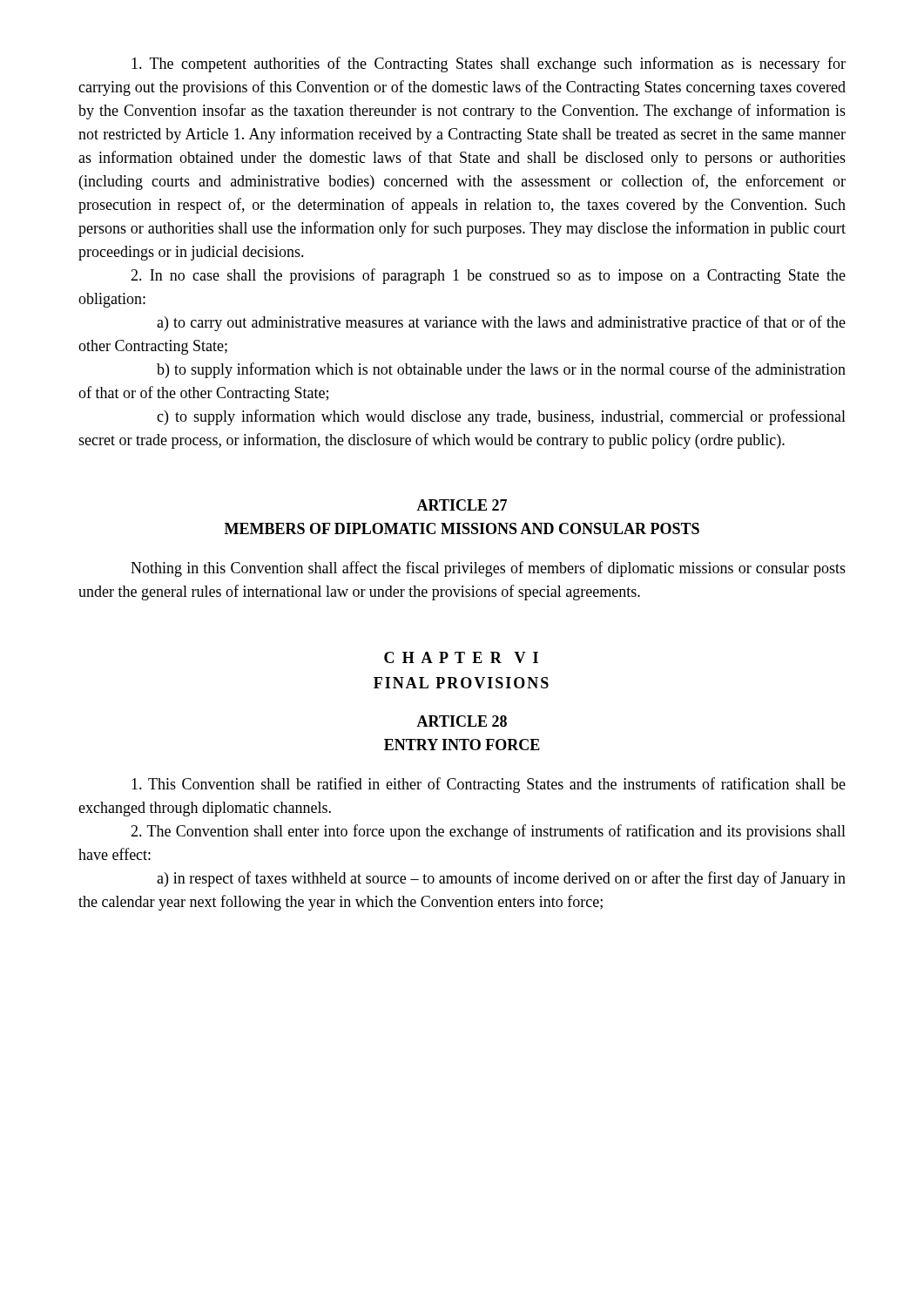924x1307 pixels.
Task: Locate the section header that opens with "C H A P T E R V"
Action: click(462, 671)
